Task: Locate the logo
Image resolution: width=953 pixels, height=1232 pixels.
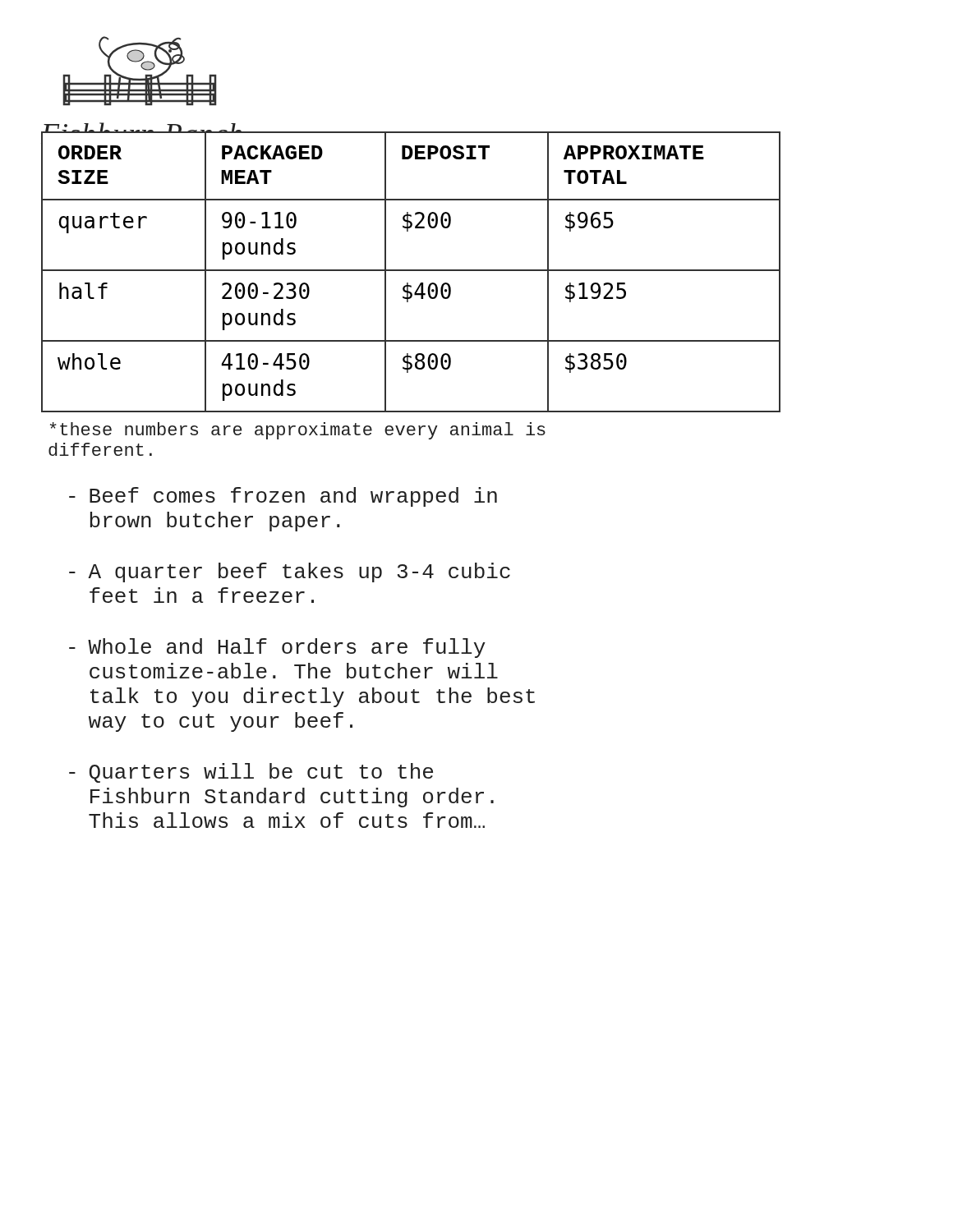Action: pyautogui.click(x=148, y=88)
